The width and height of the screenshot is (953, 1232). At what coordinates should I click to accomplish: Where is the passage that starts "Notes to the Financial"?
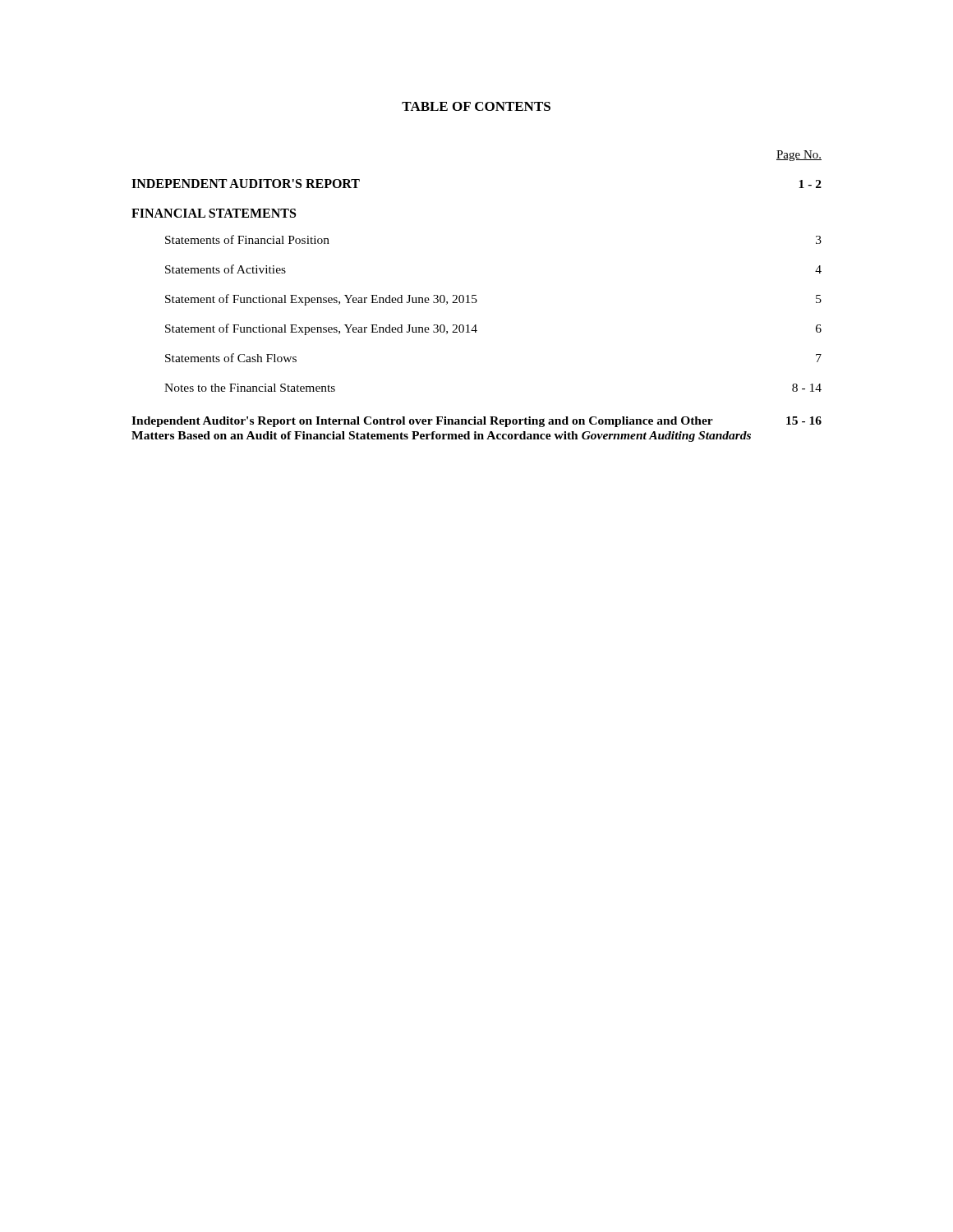tap(242, 387)
